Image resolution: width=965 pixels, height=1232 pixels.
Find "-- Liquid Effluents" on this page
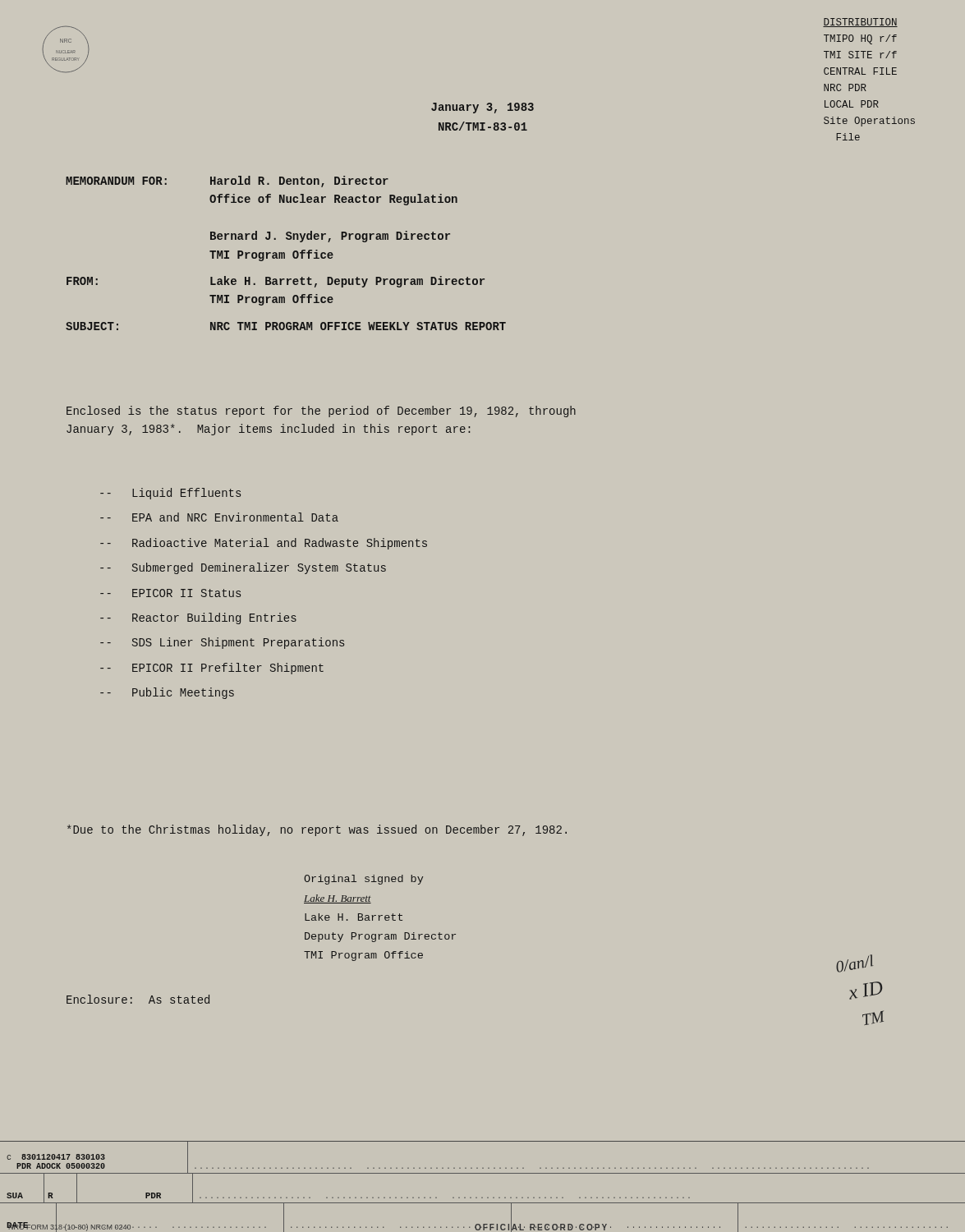[x=170, y=494]
